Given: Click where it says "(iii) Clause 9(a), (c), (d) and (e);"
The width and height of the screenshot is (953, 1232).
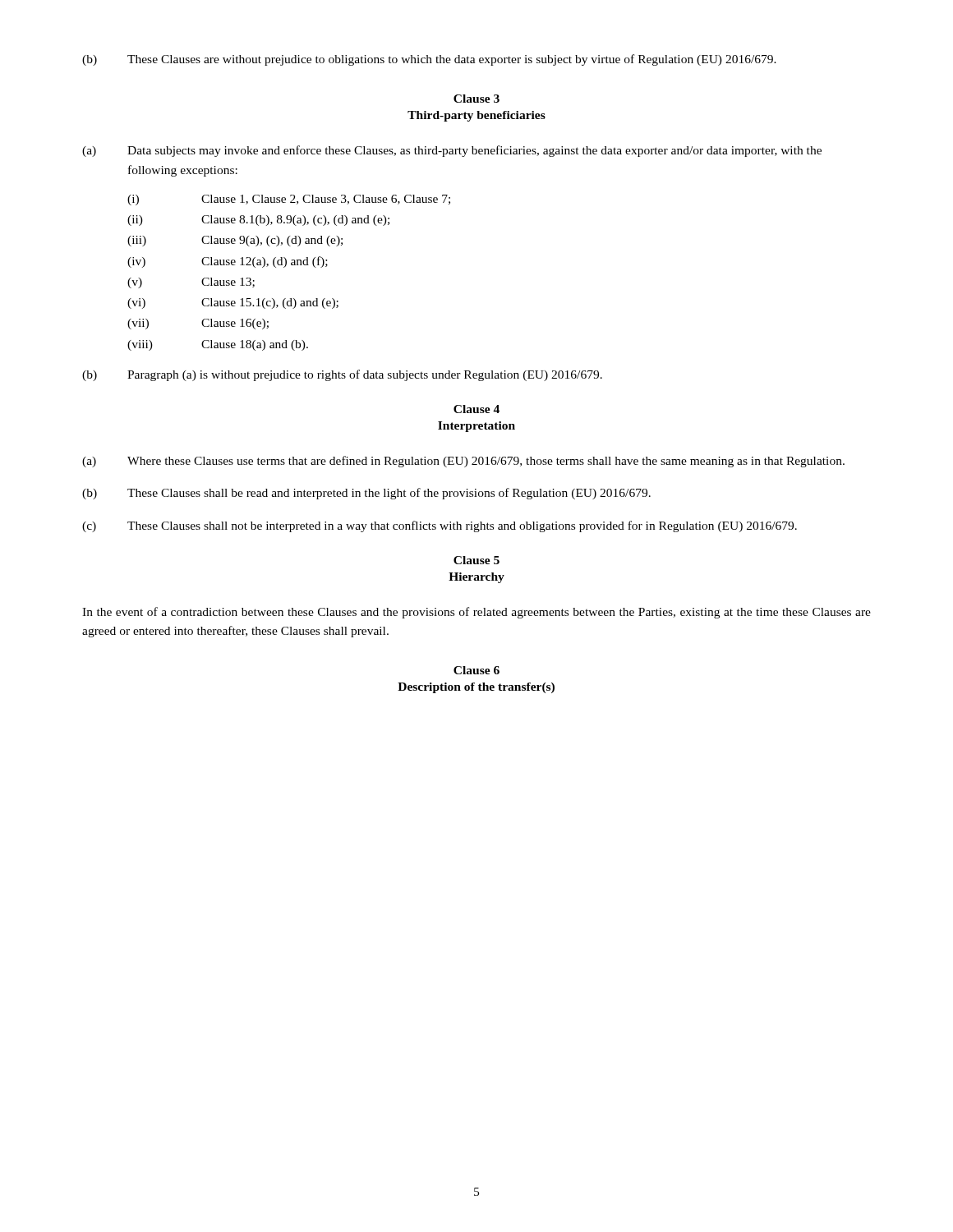Looking at the screenshot, I should tap(236, 240).
